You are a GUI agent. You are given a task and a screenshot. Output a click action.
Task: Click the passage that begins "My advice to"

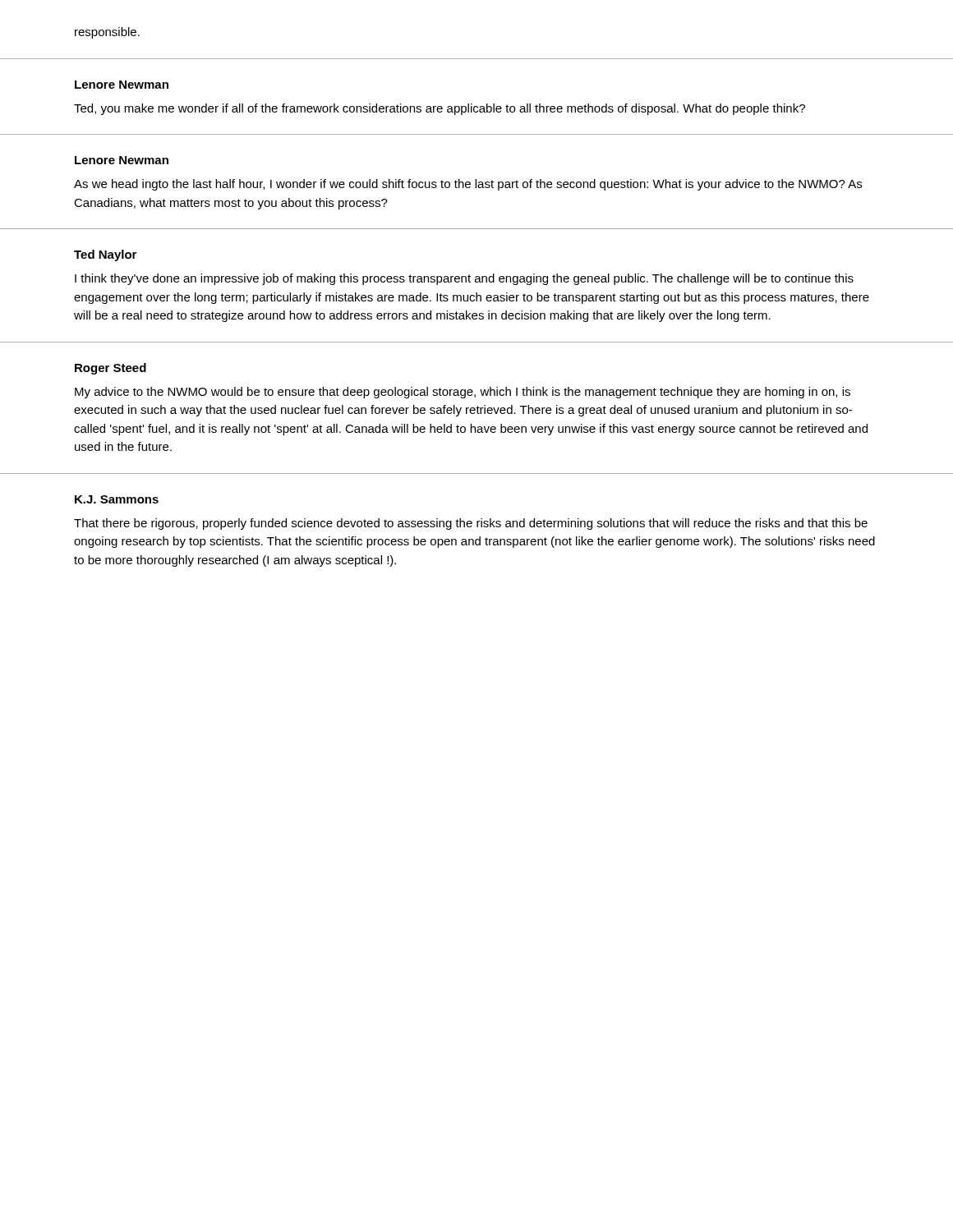[x=471, y=419]
